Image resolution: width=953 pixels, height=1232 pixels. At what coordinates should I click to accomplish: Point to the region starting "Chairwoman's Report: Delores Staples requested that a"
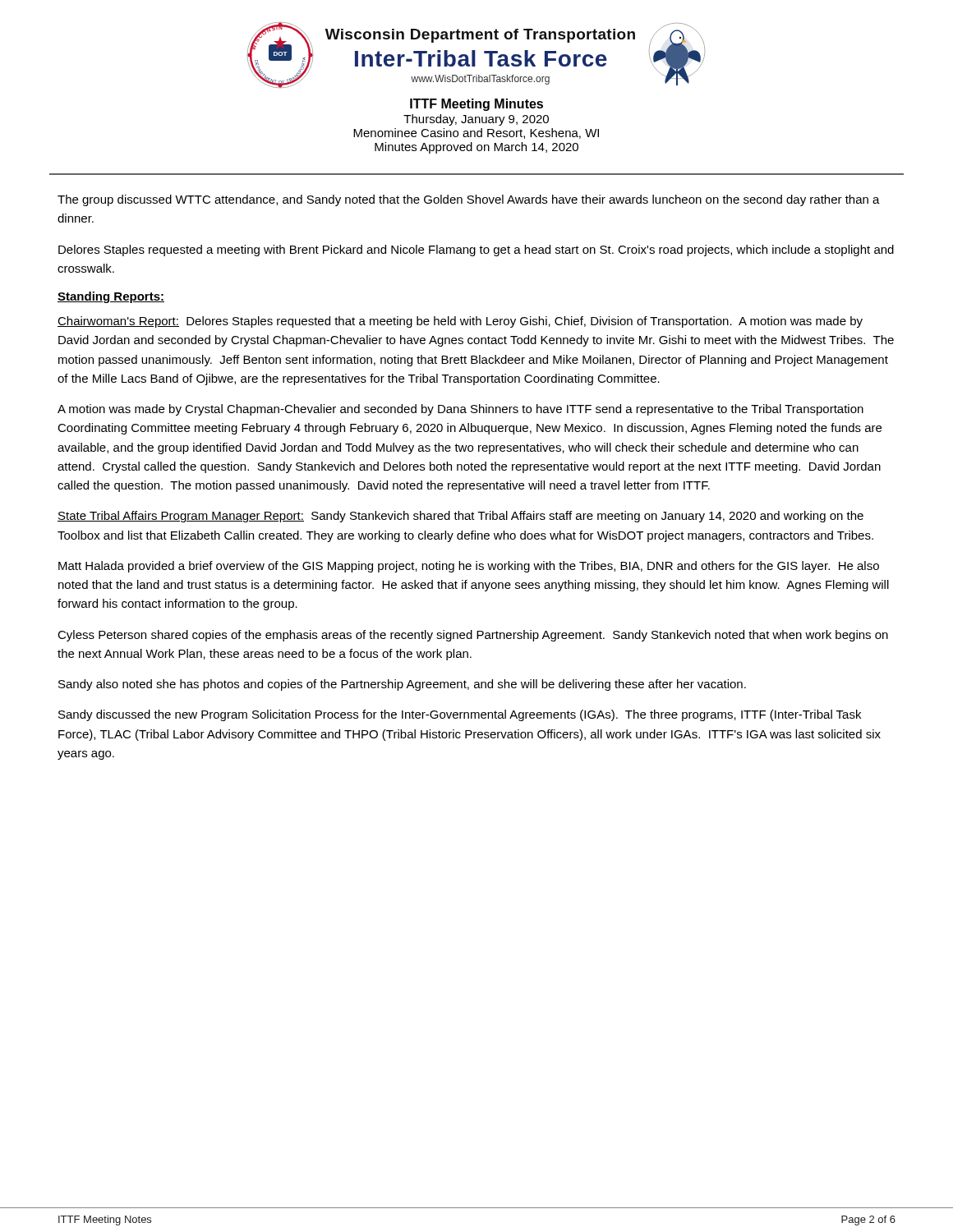point(476,349)
